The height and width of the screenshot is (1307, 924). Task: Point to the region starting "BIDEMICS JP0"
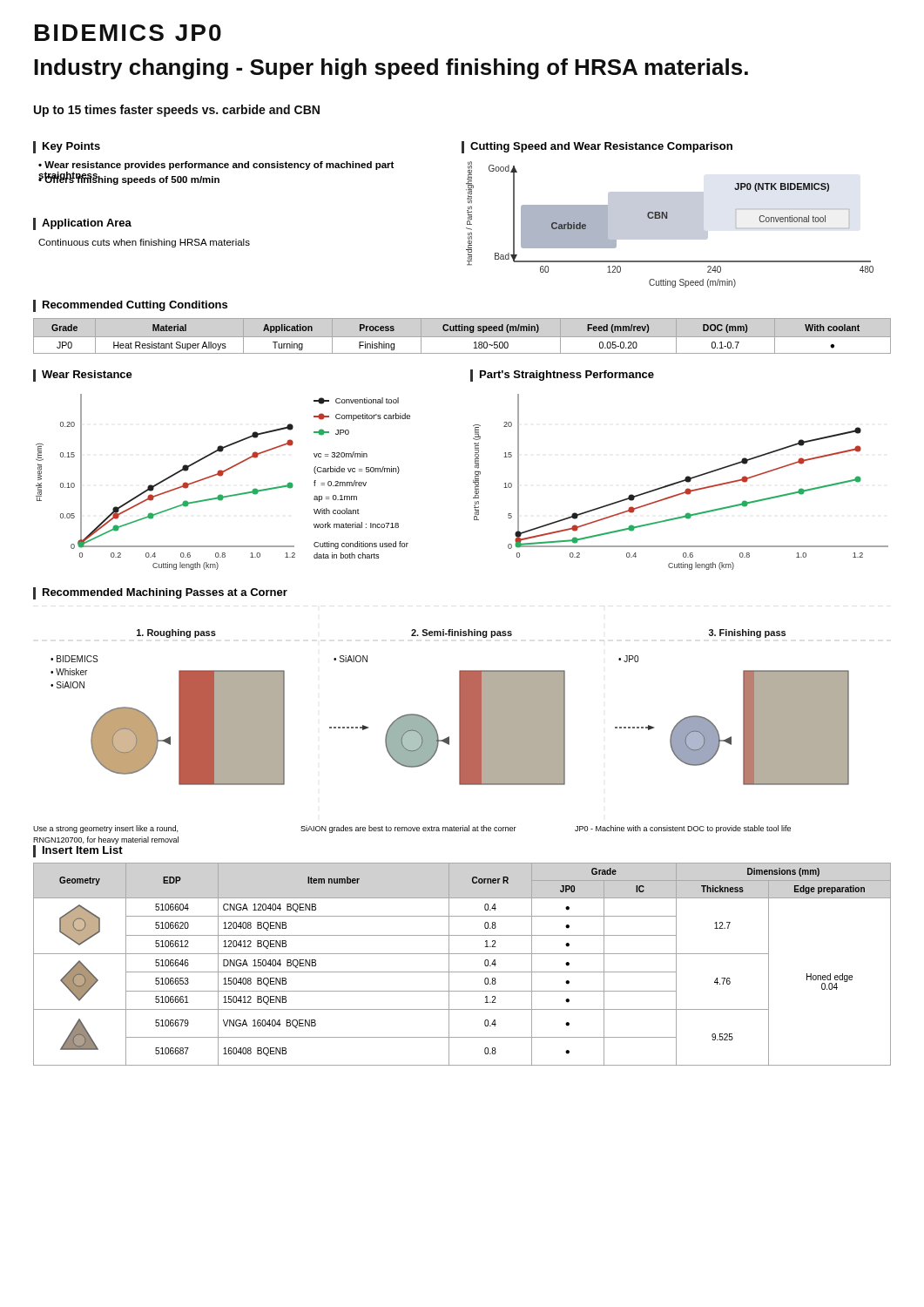128,33
